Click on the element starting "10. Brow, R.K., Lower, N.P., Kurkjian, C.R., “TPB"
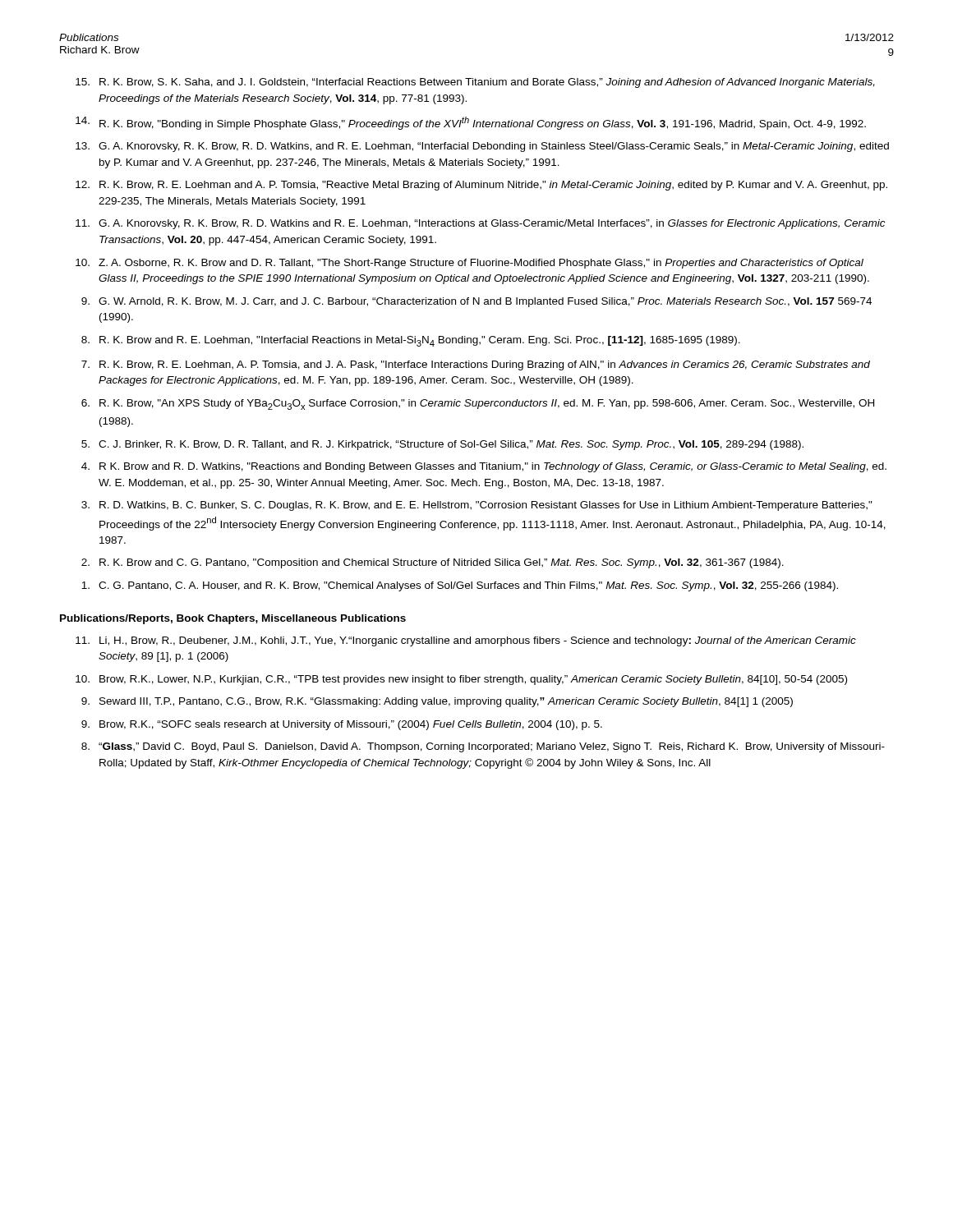This screenshot has height=1232, width=953. (476, 679)
